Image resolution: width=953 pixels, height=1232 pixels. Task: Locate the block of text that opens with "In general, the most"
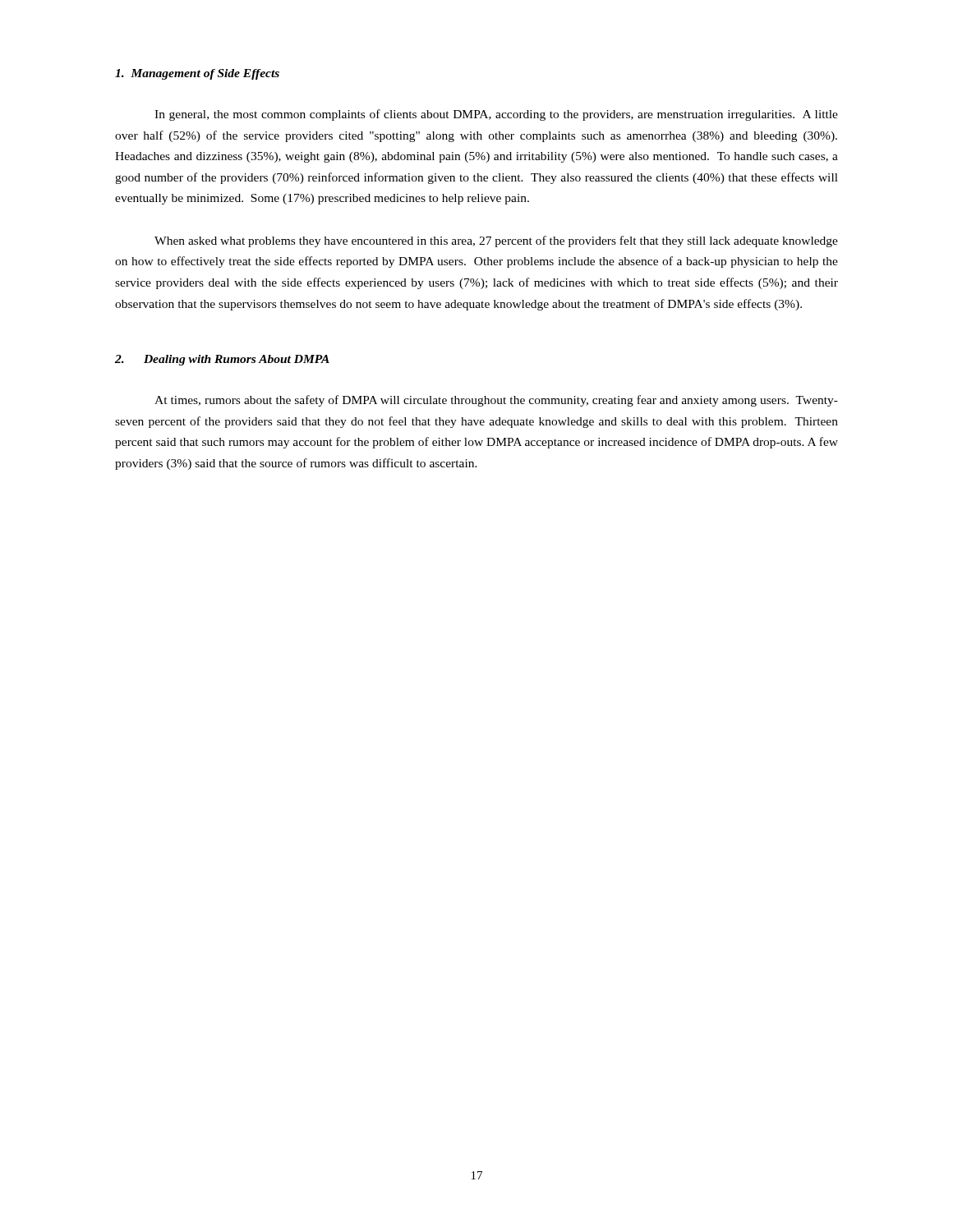476,156
